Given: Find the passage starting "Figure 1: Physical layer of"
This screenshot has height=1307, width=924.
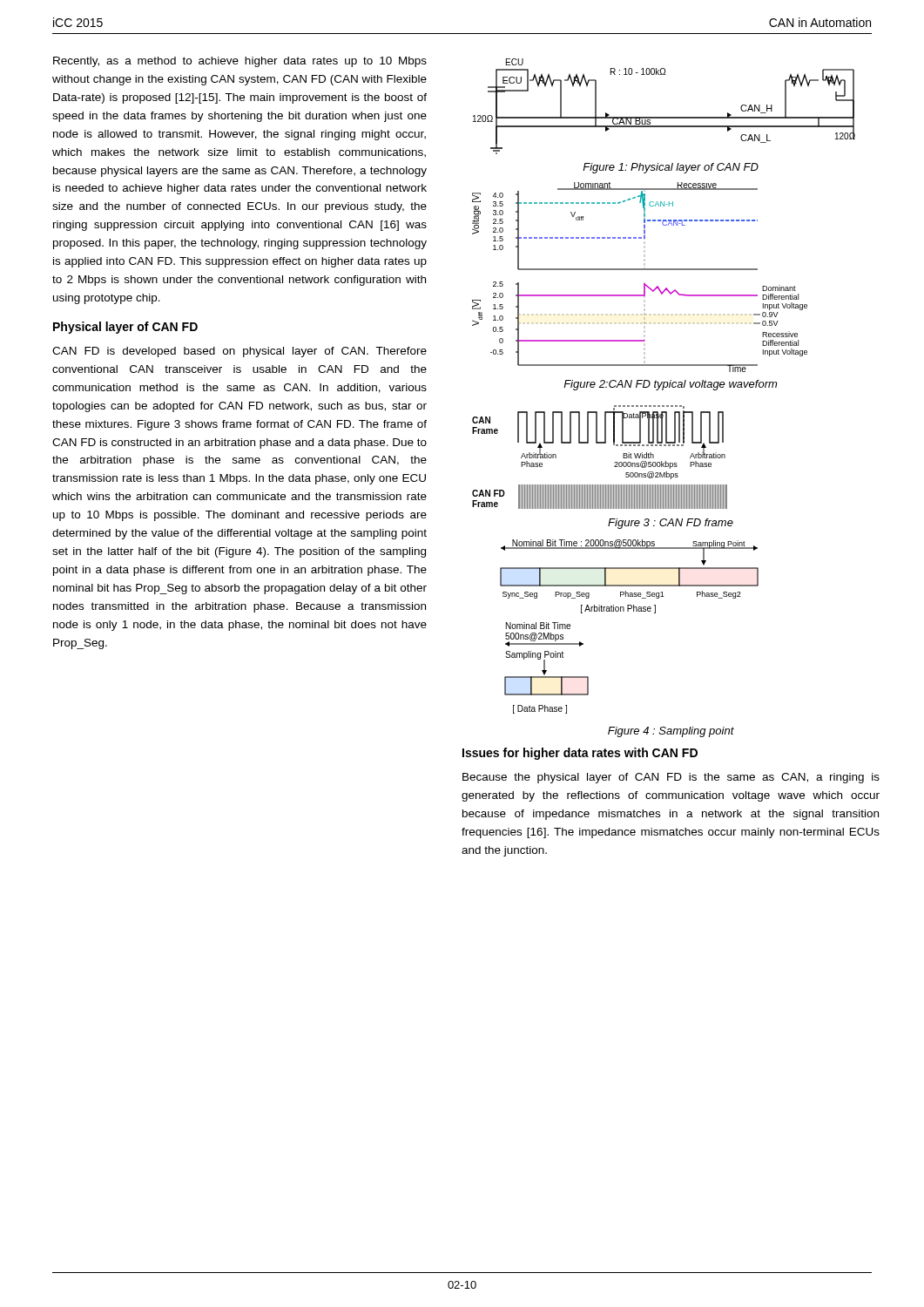Looking at the screenshot, I should click(x=671, y=167).
